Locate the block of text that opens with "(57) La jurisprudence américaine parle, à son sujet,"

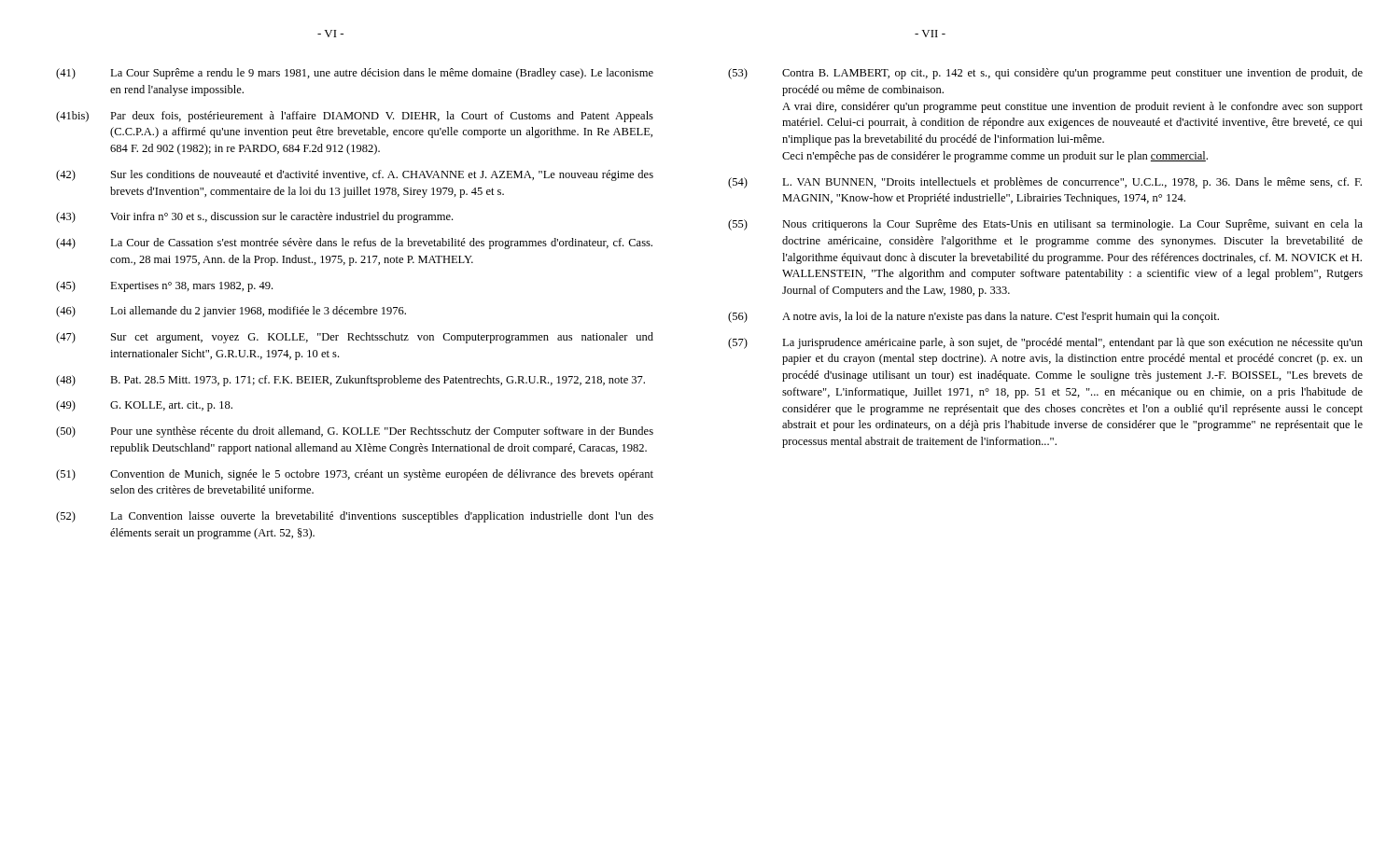(1045, 392)
